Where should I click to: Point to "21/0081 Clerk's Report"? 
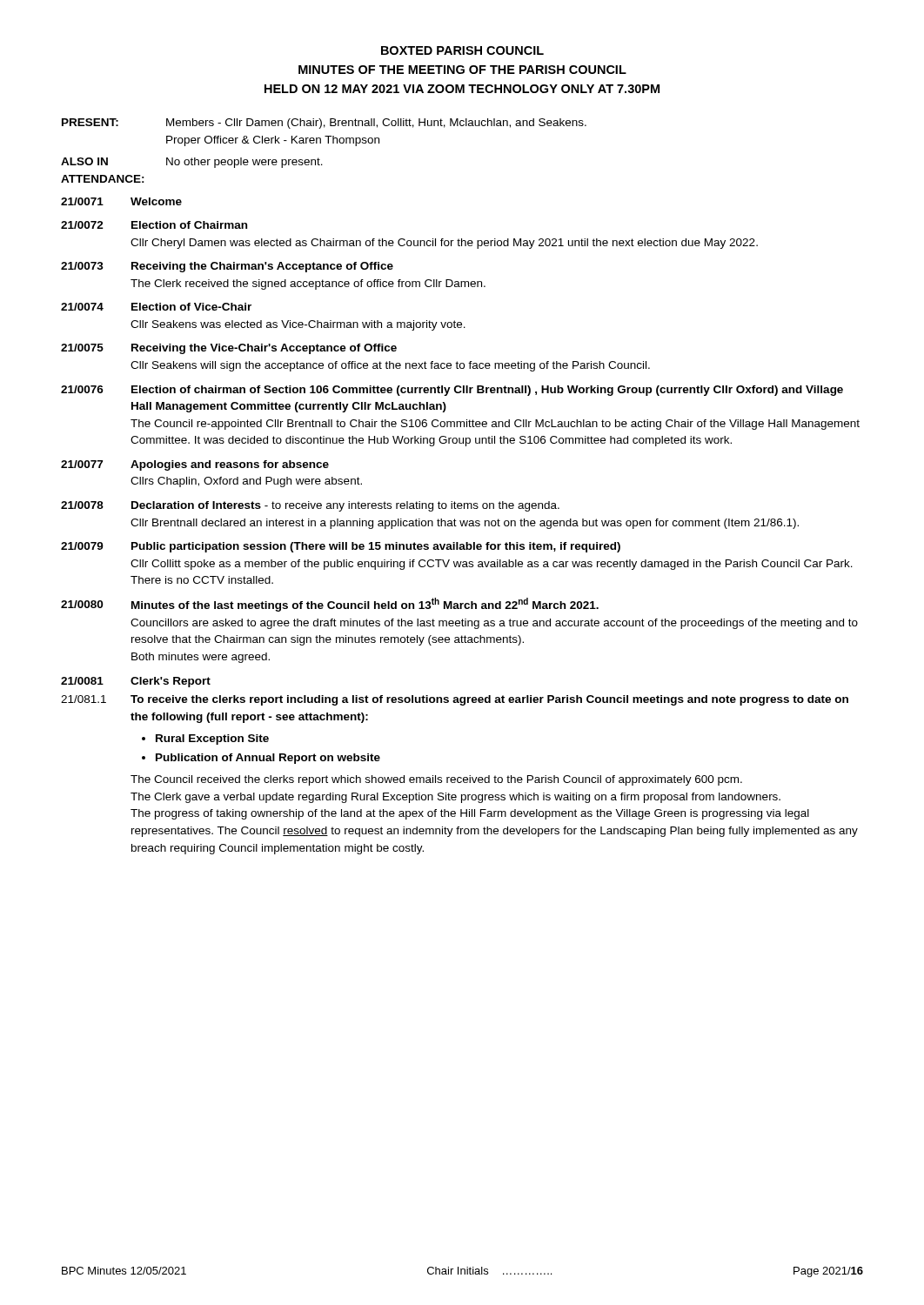coord(136,682)
